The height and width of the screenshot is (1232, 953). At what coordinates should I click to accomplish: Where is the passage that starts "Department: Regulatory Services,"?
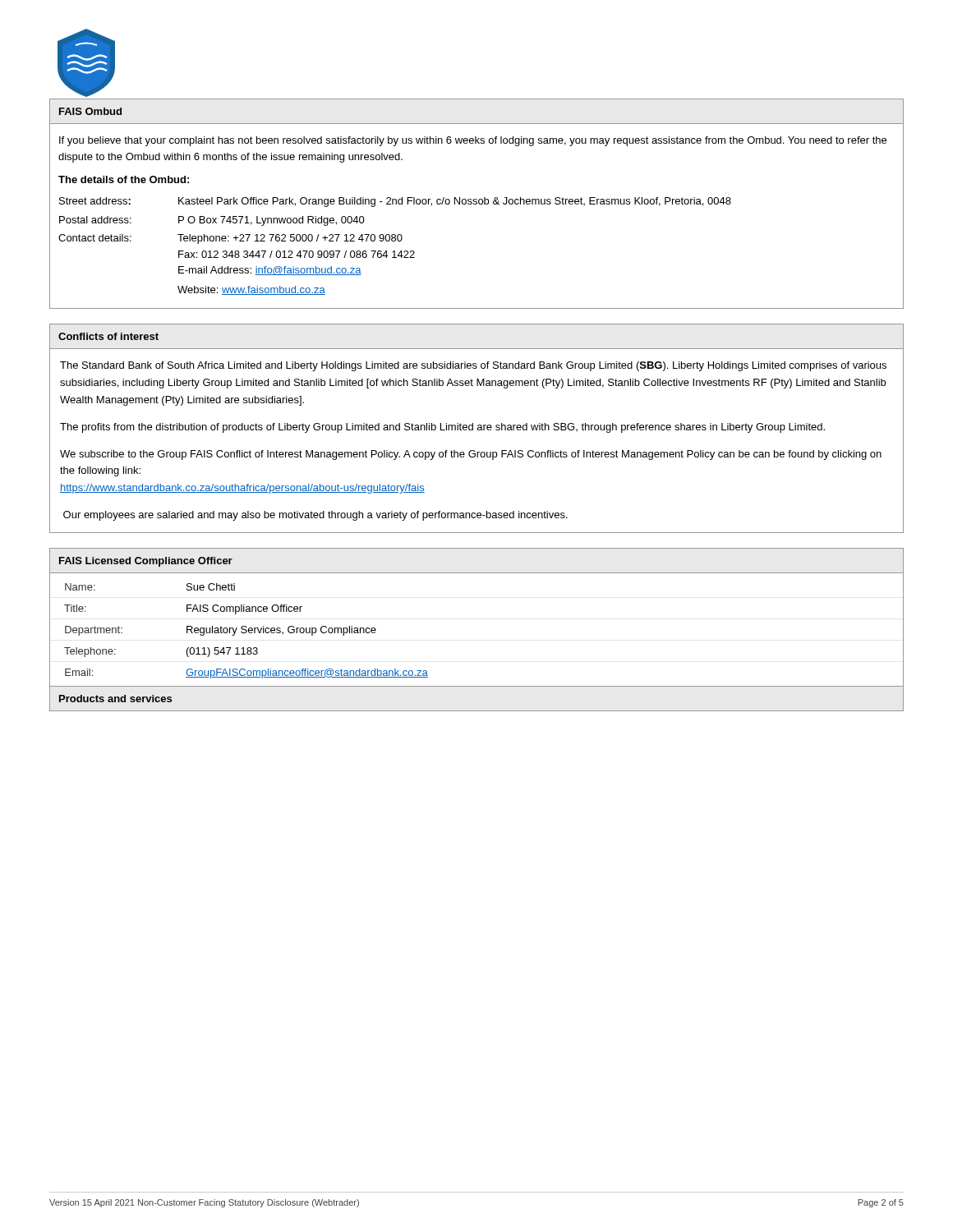pos(221,631)
